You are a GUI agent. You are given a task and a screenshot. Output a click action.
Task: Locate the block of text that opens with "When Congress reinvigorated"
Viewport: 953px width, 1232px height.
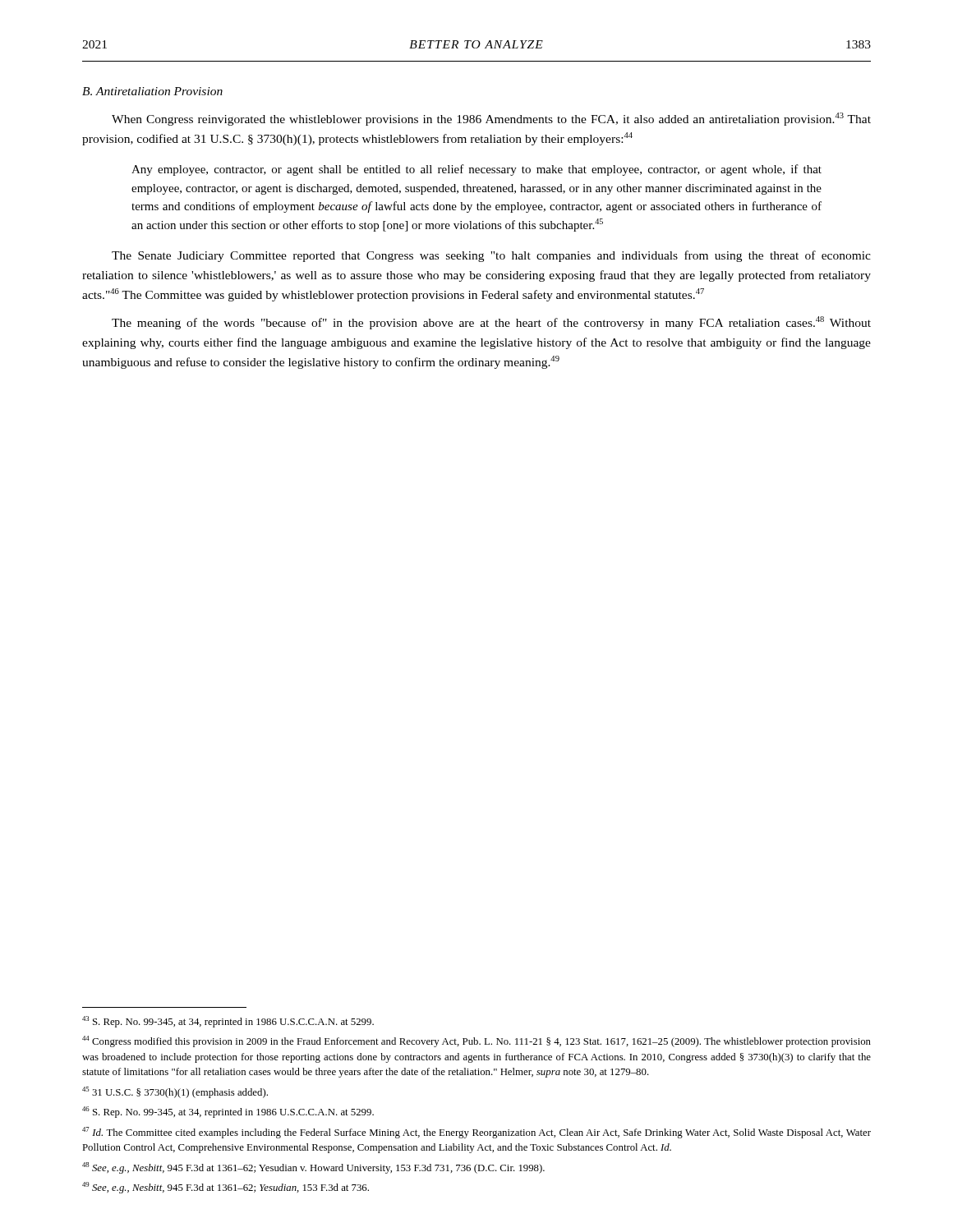click(476, 129)
